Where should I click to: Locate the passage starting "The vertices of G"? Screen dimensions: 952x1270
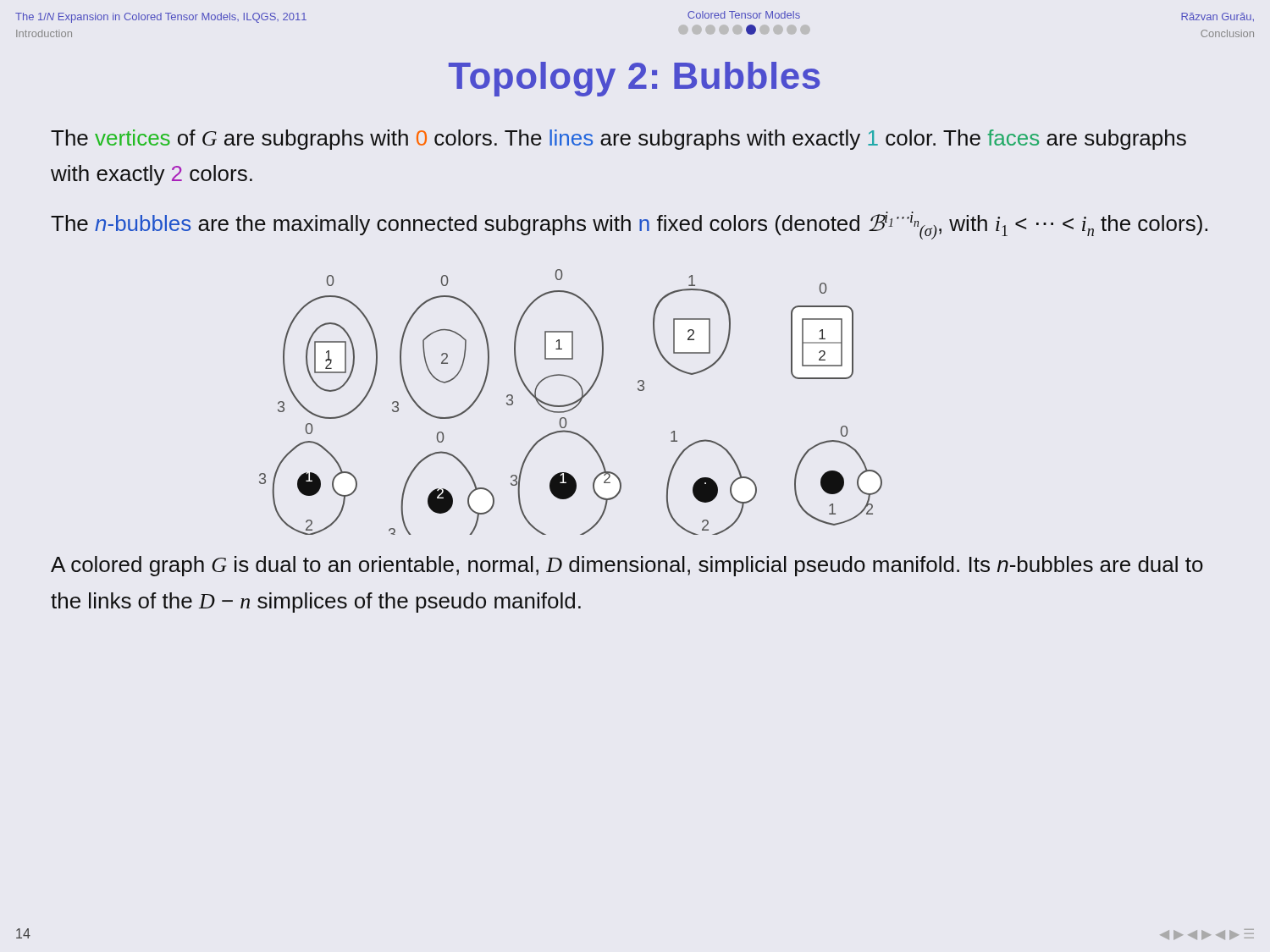[x=619, y=156]
